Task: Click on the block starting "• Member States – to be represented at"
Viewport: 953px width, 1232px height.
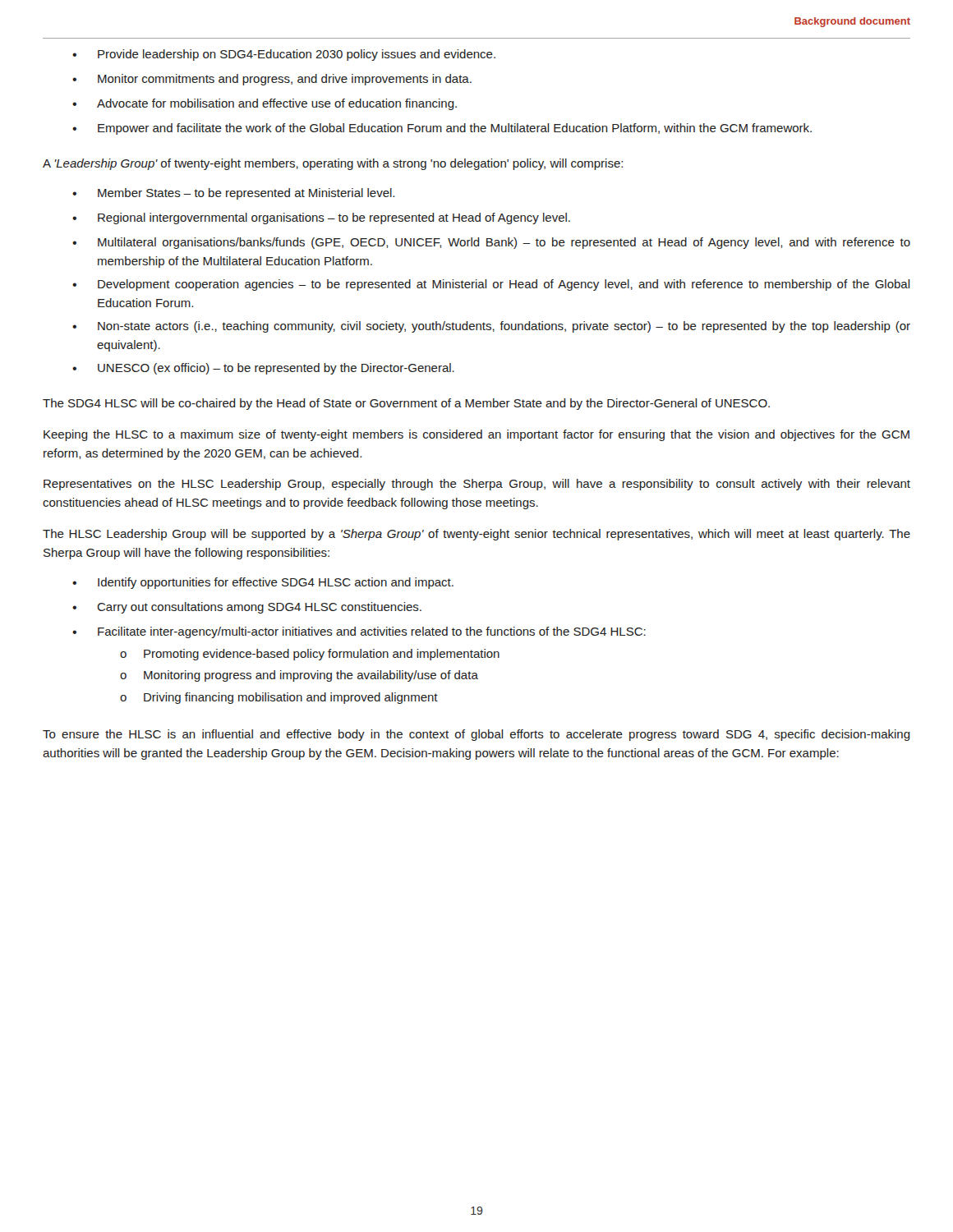Action: click(x=233, y=194)
